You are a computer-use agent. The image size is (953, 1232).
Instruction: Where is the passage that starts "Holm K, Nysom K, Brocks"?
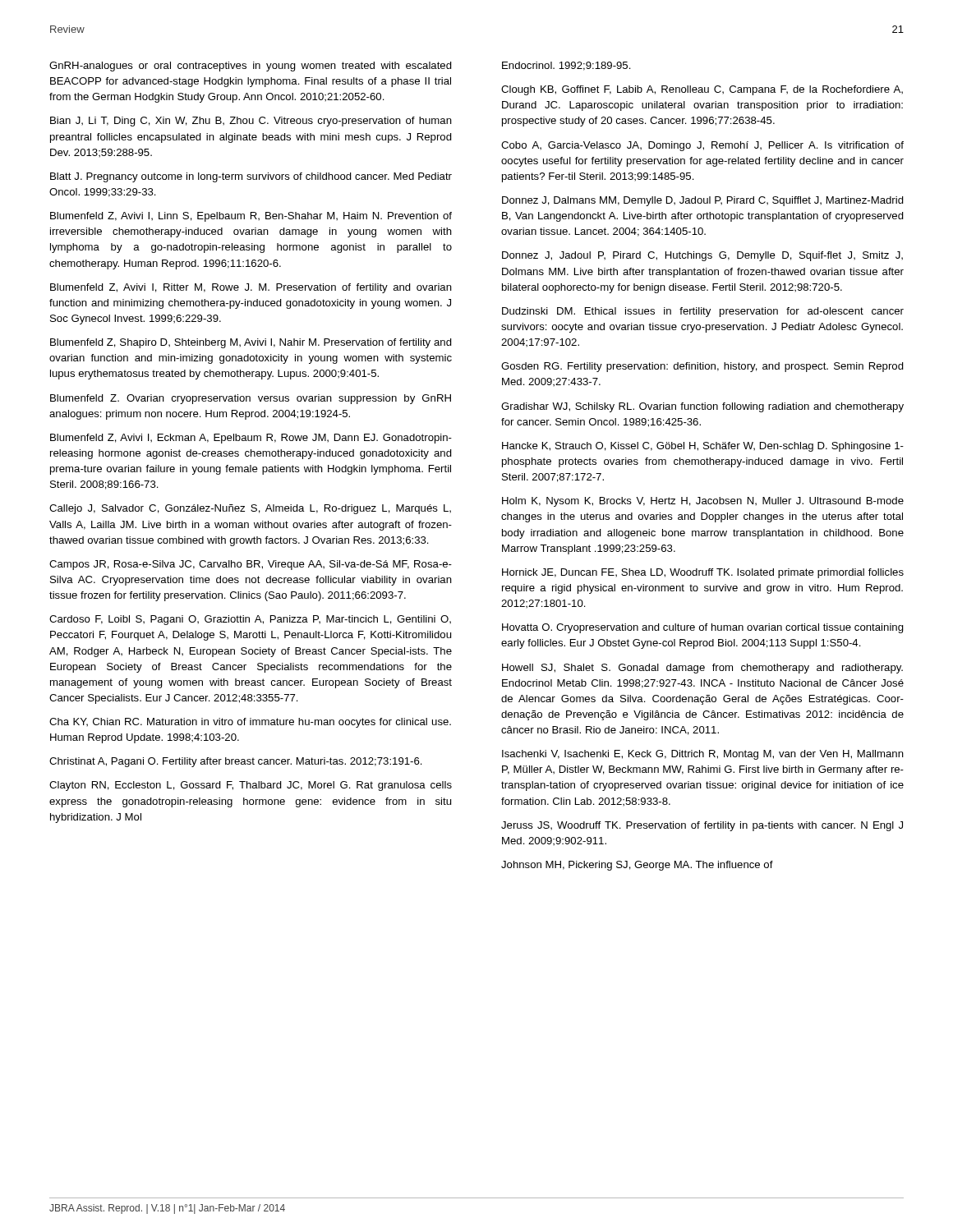pyautogui.click(x=702, y=524)
